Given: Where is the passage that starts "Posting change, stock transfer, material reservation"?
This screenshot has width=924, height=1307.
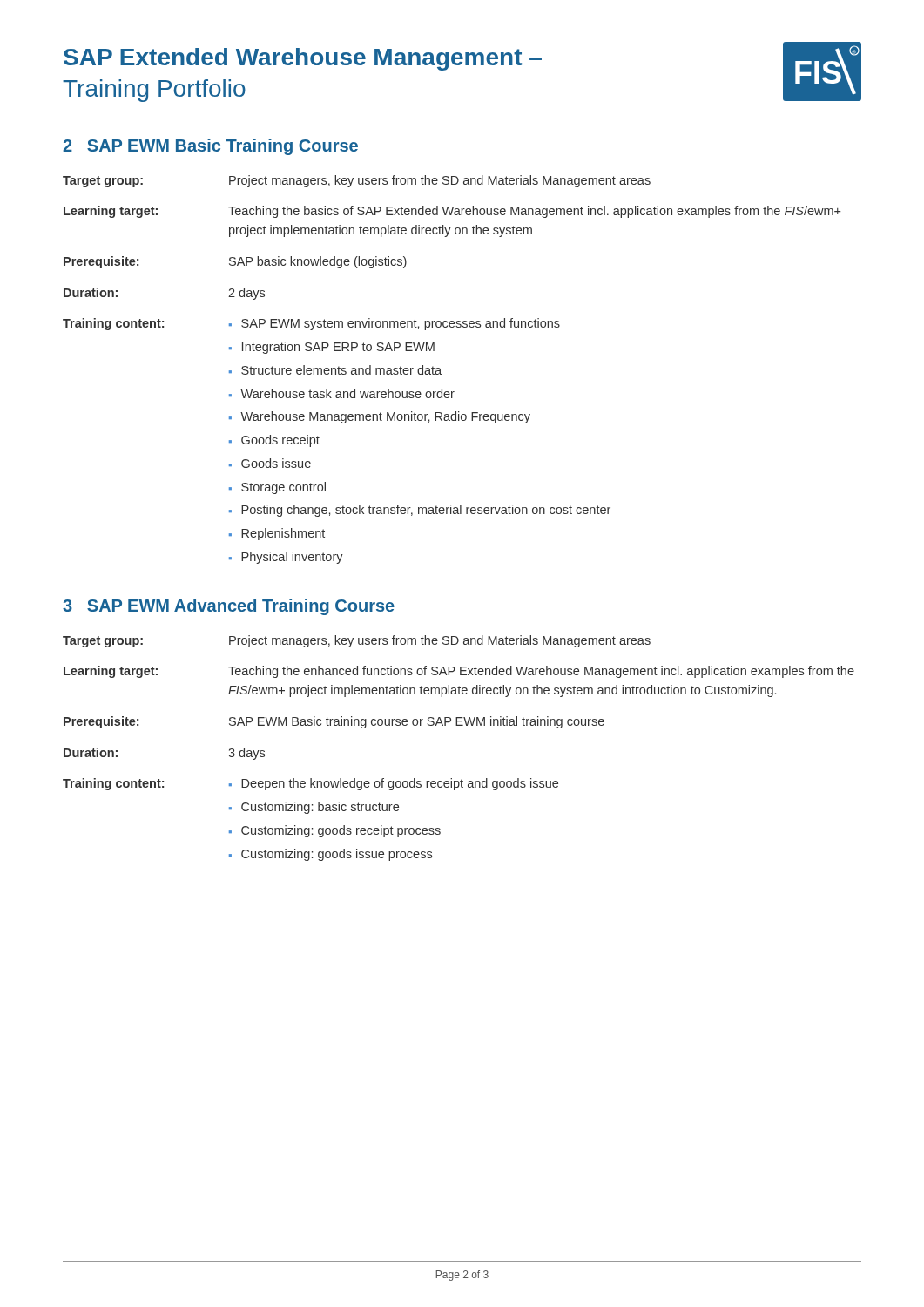Looking at the screenshot, I should [x=426, y=510].
